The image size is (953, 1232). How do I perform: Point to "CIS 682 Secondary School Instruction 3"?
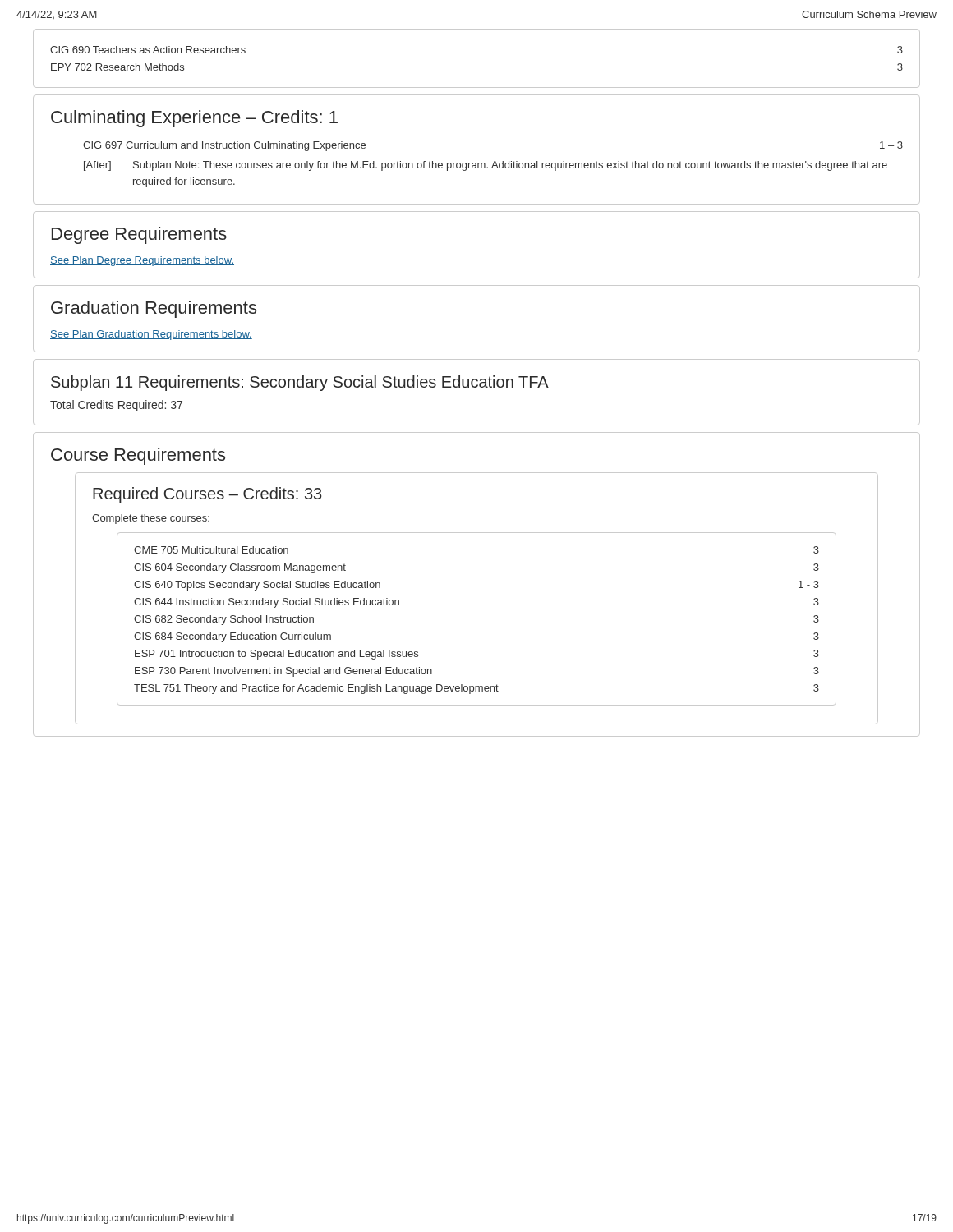pyautogui.click(x=222, y=620)
